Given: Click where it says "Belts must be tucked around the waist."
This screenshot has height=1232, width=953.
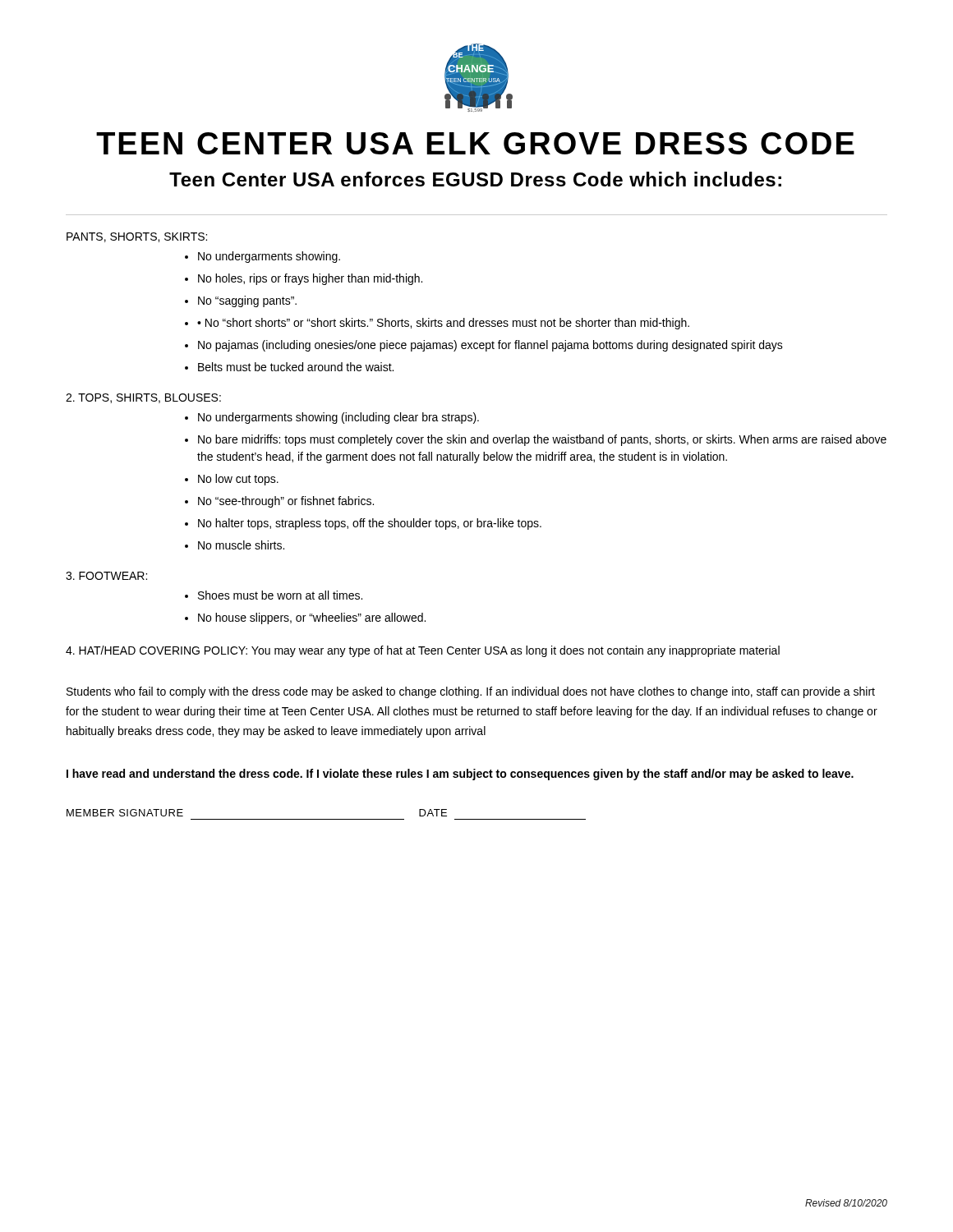Looking at the screenshot, I should coord(296,367).
